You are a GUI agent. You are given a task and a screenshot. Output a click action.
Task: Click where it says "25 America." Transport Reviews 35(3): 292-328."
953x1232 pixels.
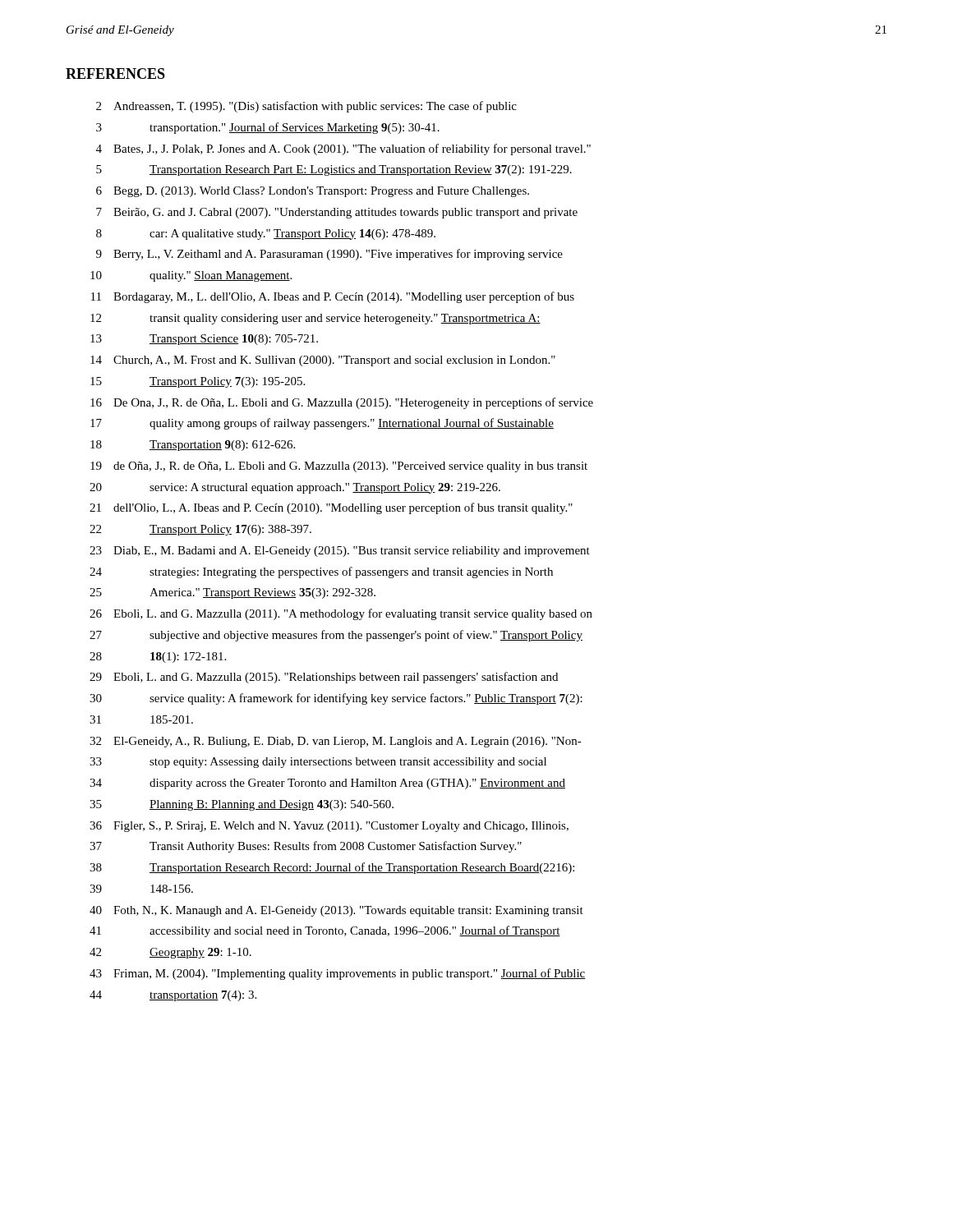(x=232, y=593)
